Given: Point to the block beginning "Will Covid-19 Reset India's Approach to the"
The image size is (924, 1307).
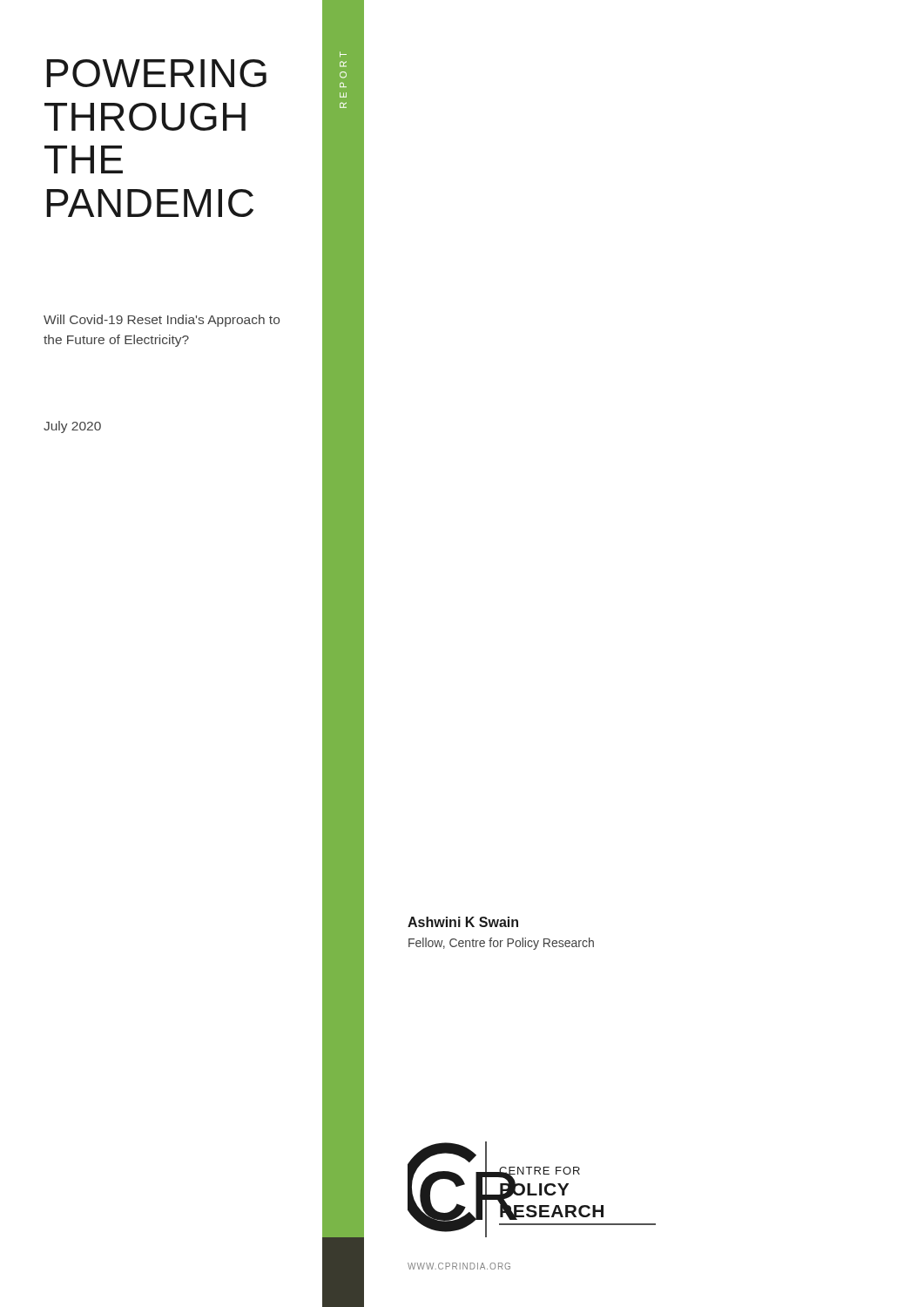Looking at the screenshot, I should 165,330.
